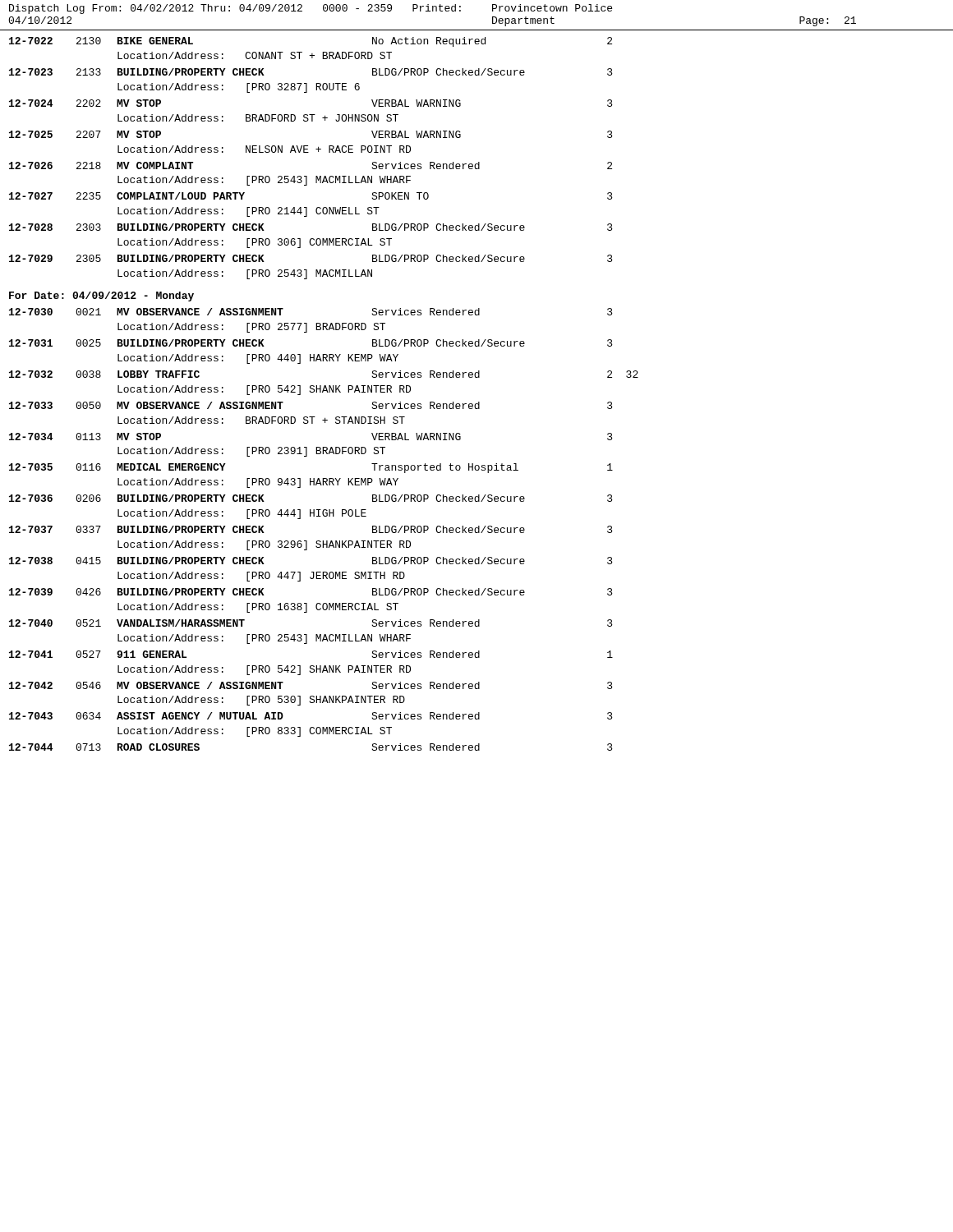Click the passage that begins "12-7035 0116 MEDICAL EMERGENCY Transported to"
This screenshot has height=1232, width=953.
pos(476,476)
